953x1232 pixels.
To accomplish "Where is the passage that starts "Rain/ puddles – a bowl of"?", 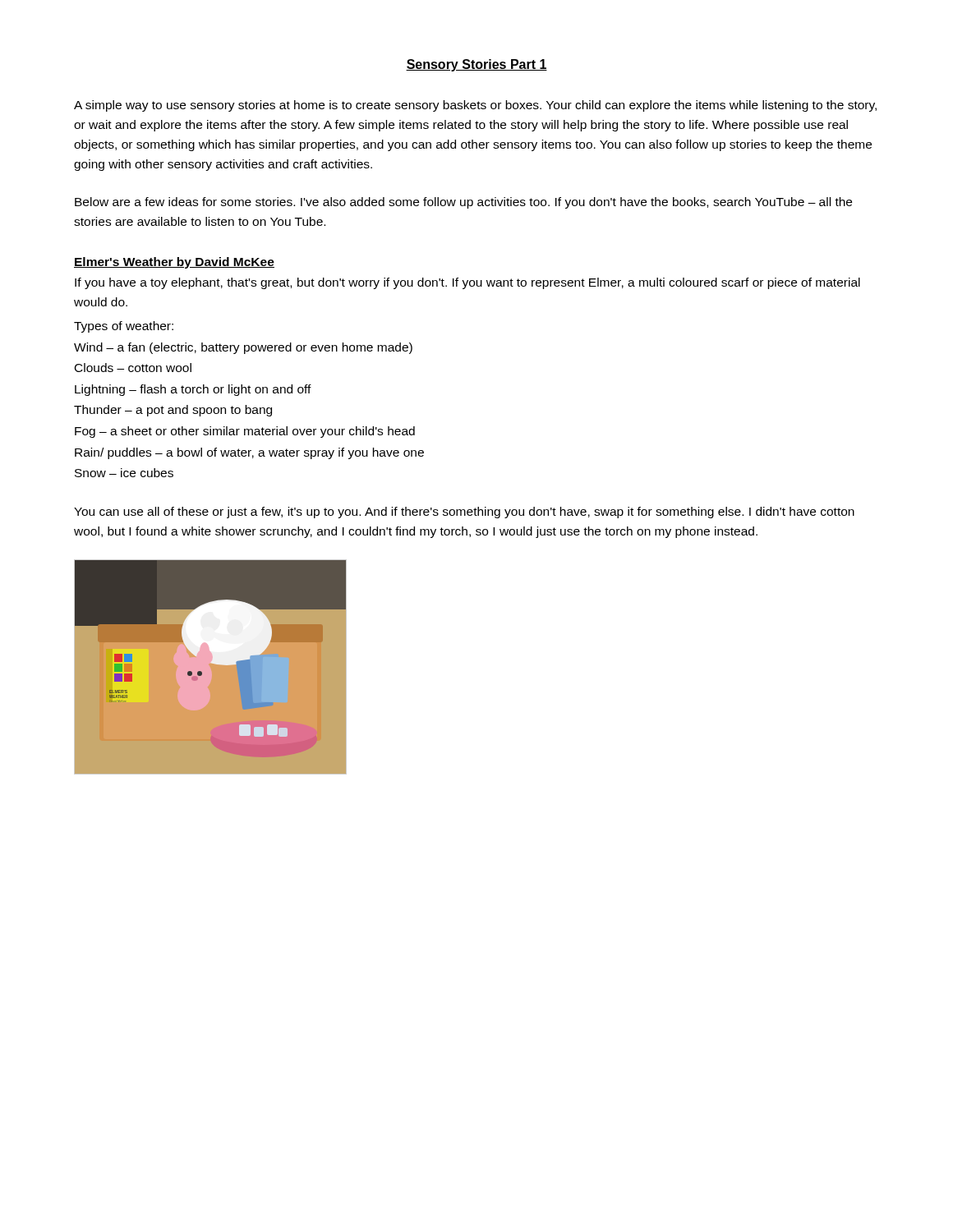I will 249,452.
